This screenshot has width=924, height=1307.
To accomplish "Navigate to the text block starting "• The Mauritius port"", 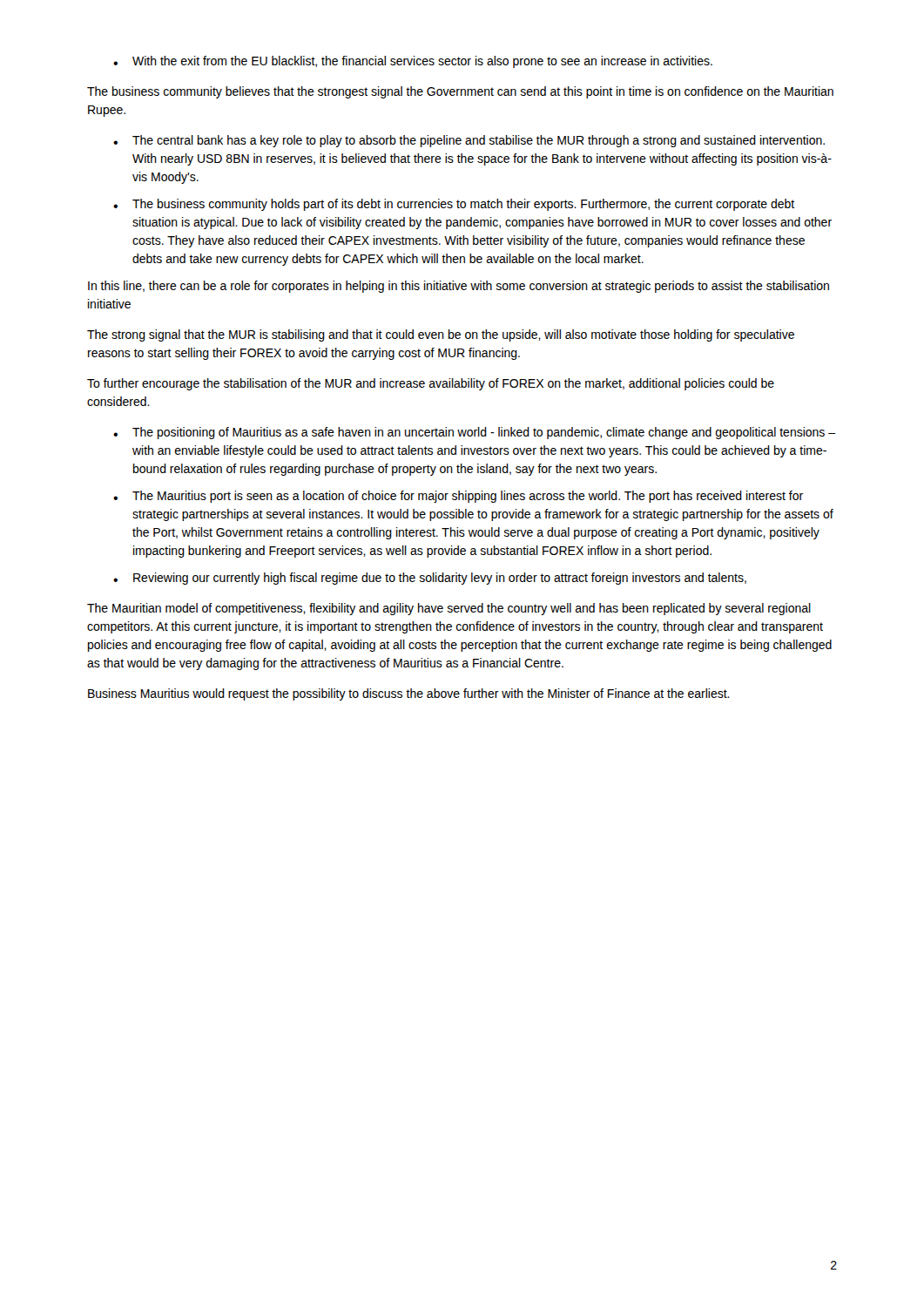I will tap(475, 524).
